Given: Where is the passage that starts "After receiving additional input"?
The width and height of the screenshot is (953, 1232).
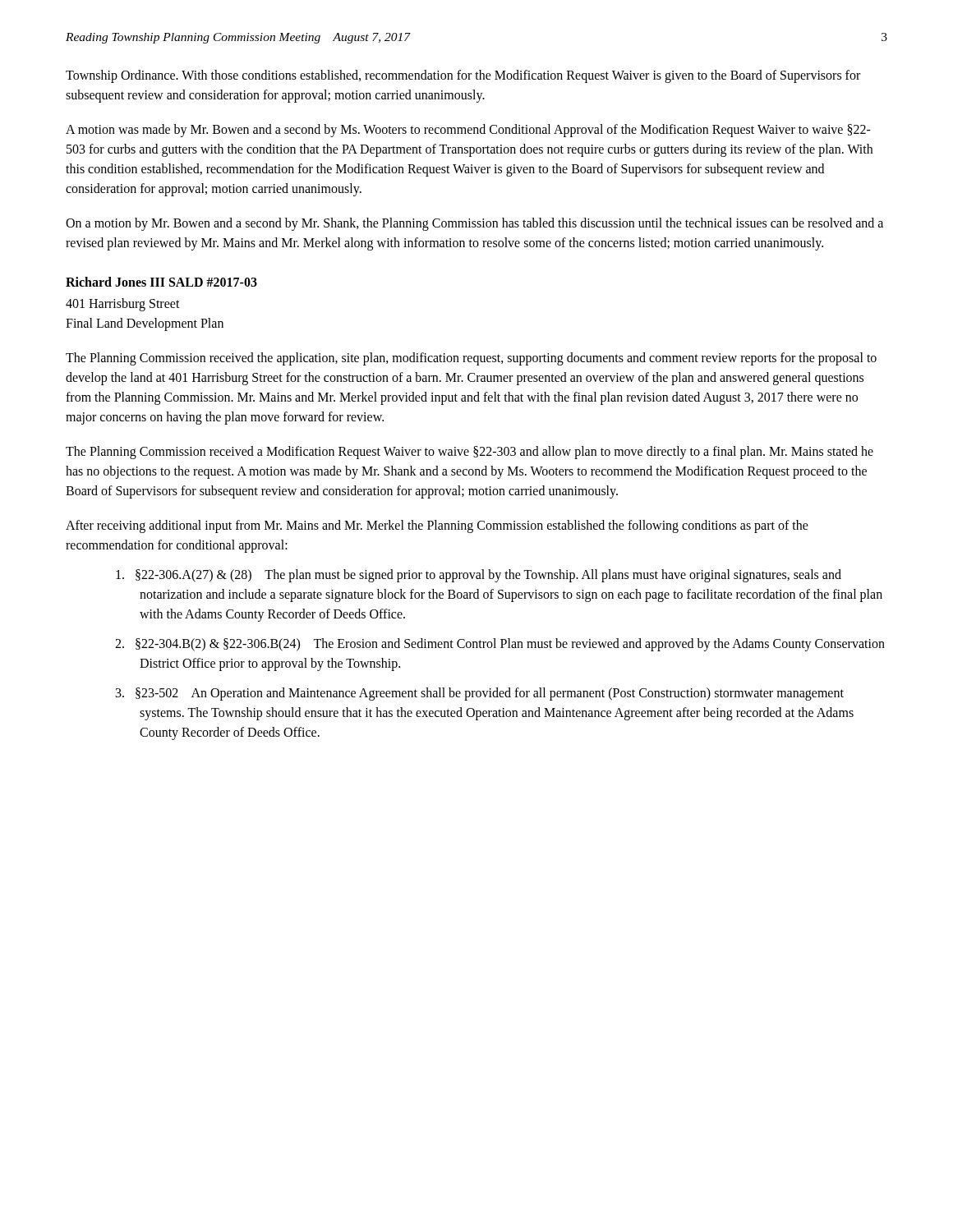Looking at the screenshot, I should pyautogui.click(x=437, y=535).
